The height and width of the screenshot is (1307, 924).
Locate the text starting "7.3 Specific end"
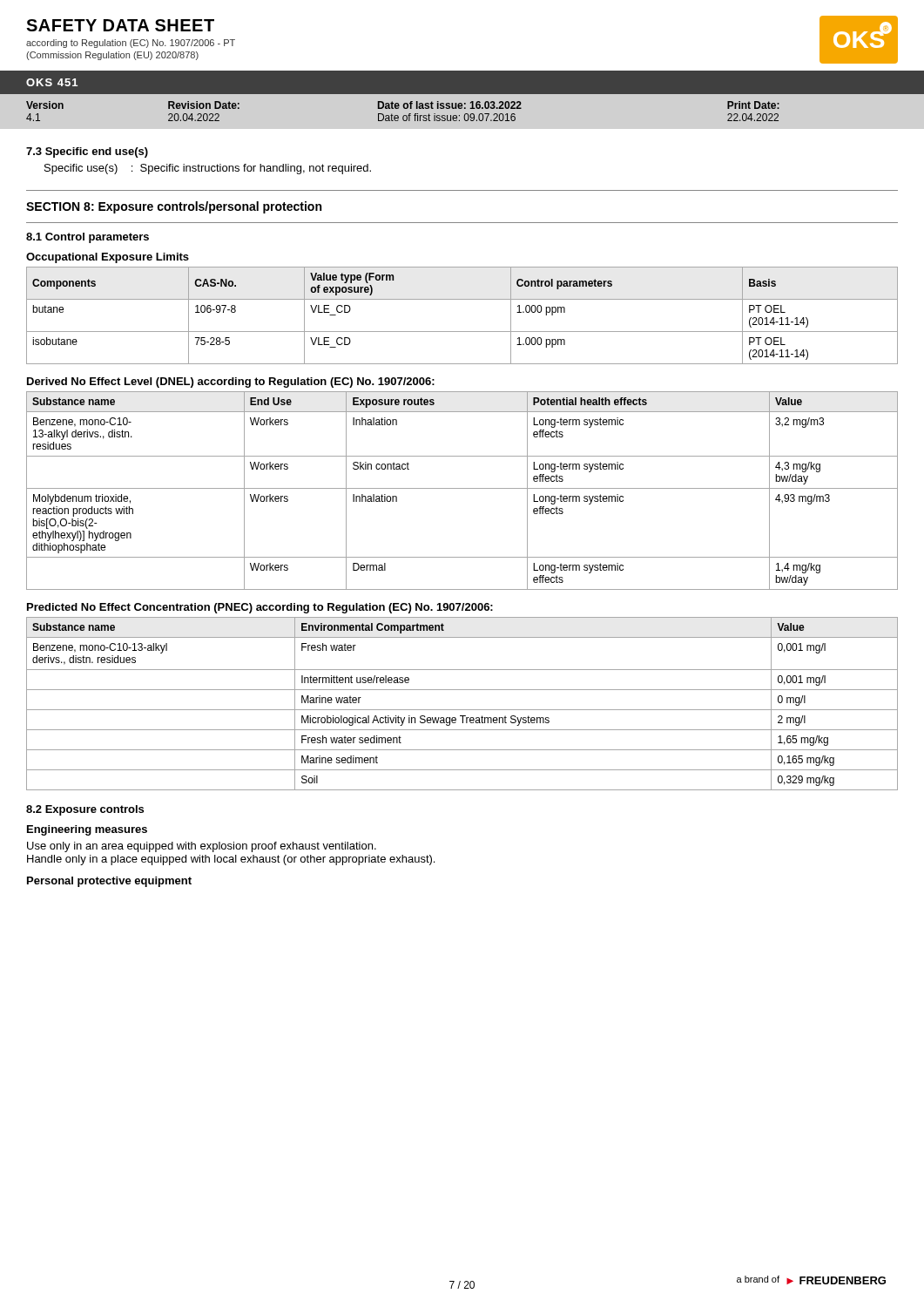87,151
